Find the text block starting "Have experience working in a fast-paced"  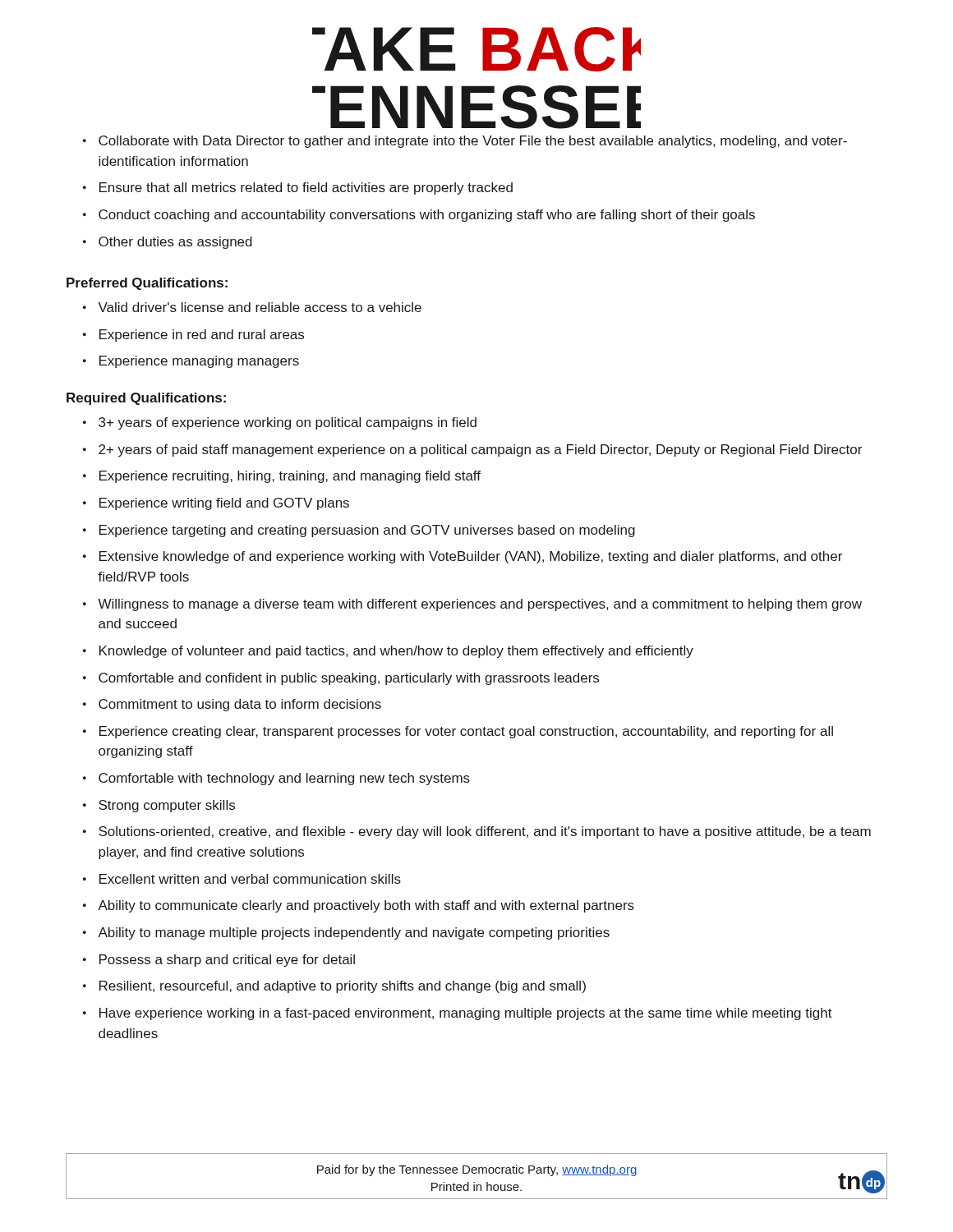465,1023
